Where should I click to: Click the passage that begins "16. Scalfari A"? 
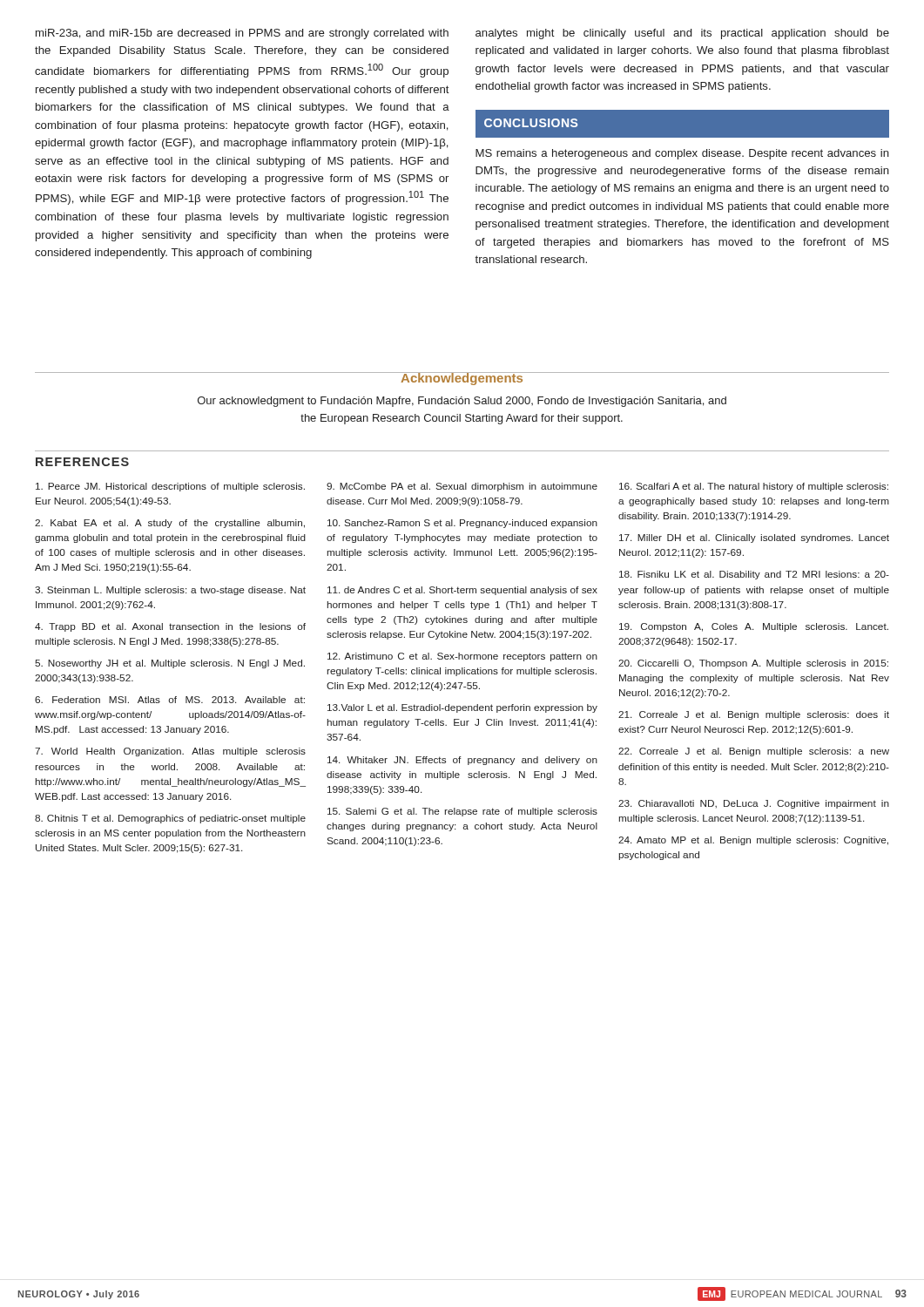tap(754, 501)
